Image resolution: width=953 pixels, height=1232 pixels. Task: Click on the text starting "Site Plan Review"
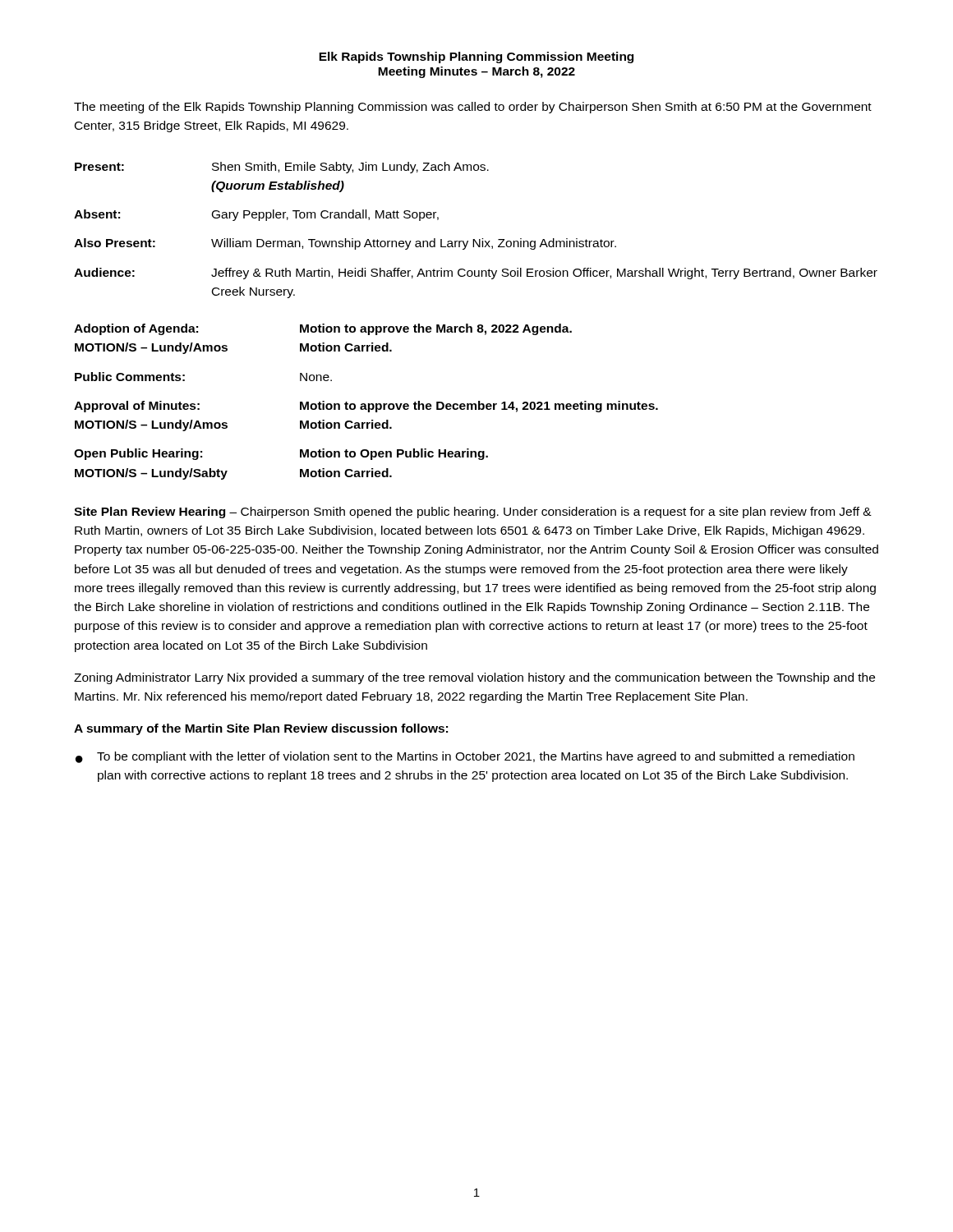pos(476,578)
